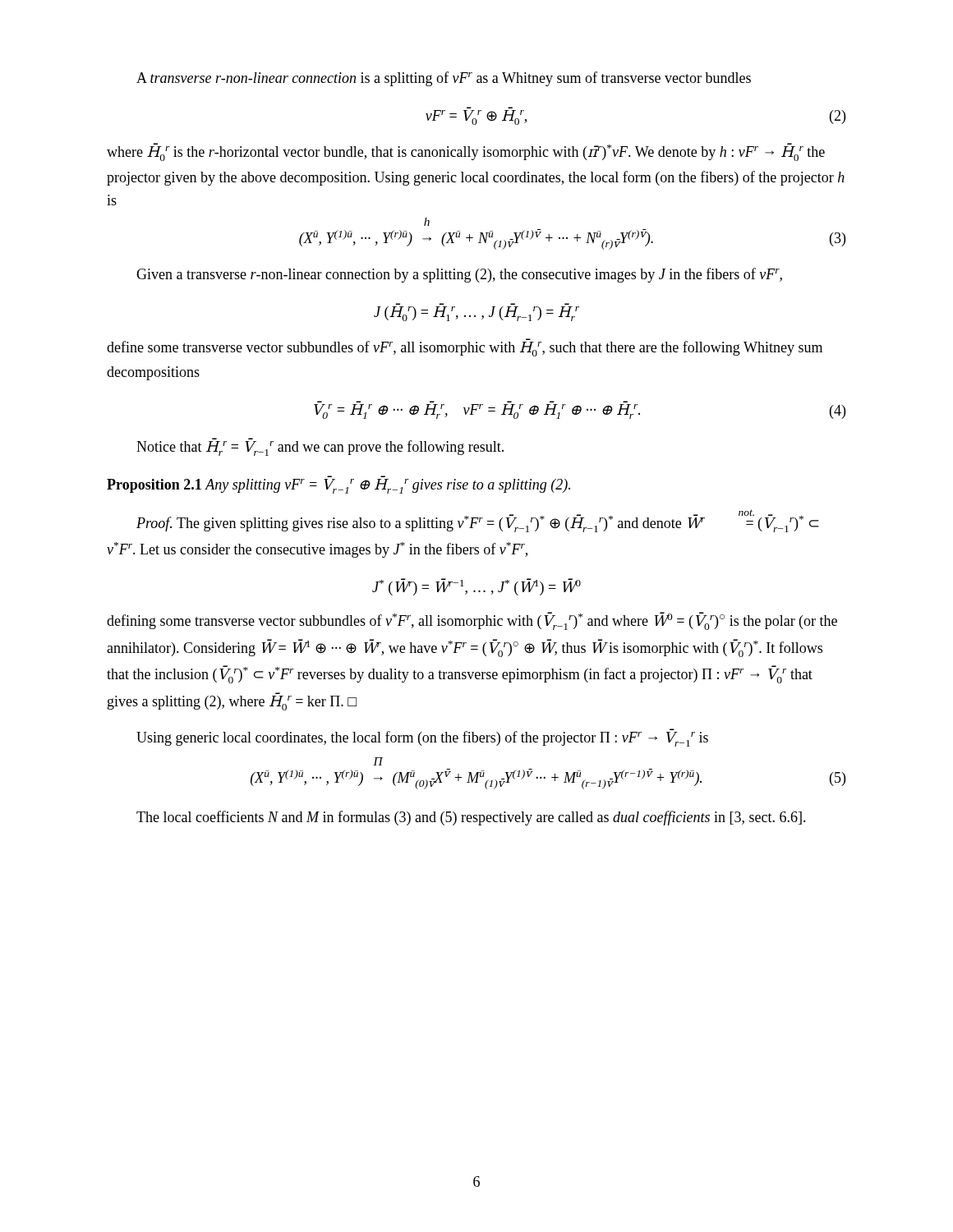Screen dimensions: 1232x953
Task: Point to the passage starting "J (H̄0r) = H̄1r, …"
Action: (x=476, y=313)
